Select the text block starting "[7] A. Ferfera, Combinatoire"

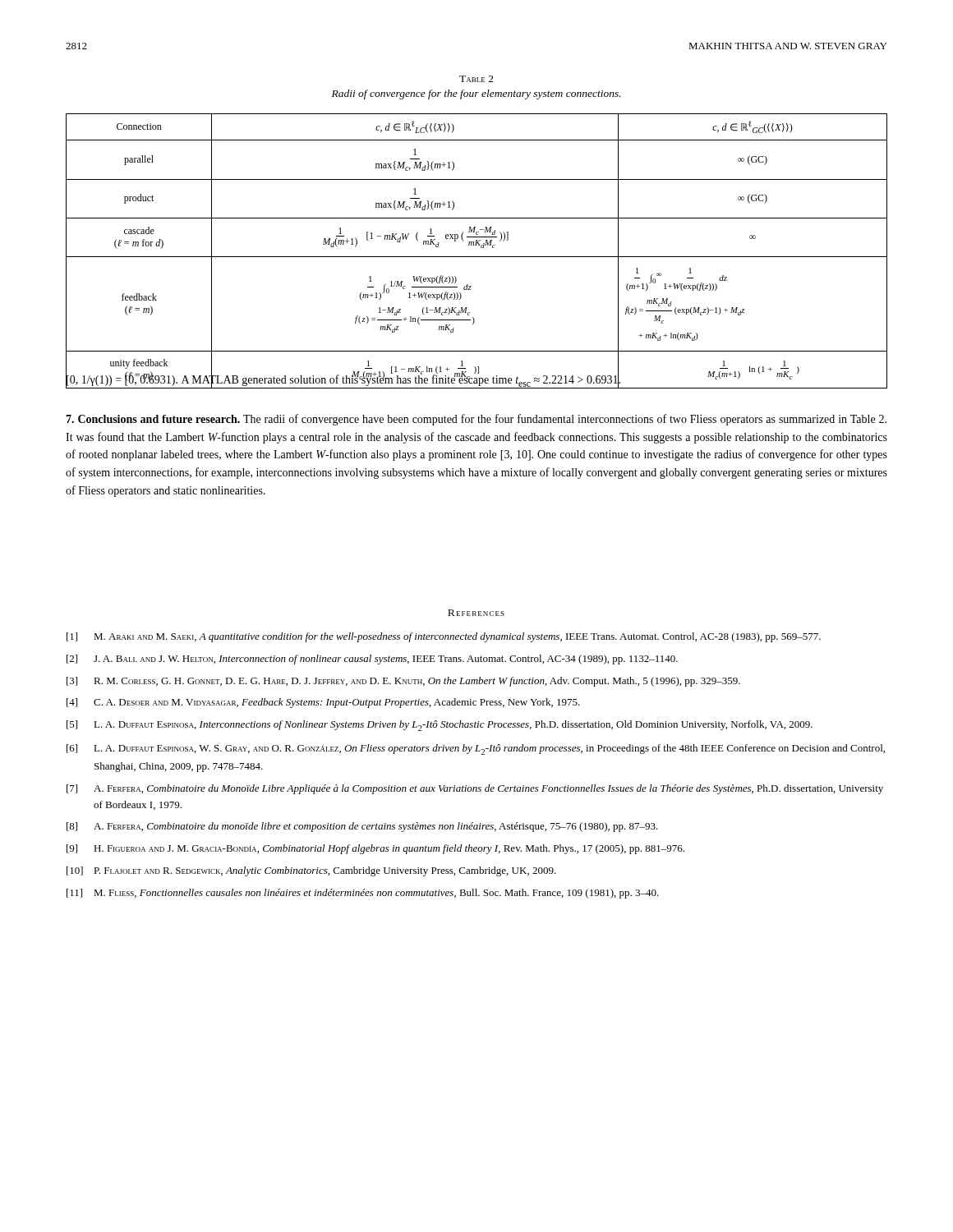click(476, 796)
